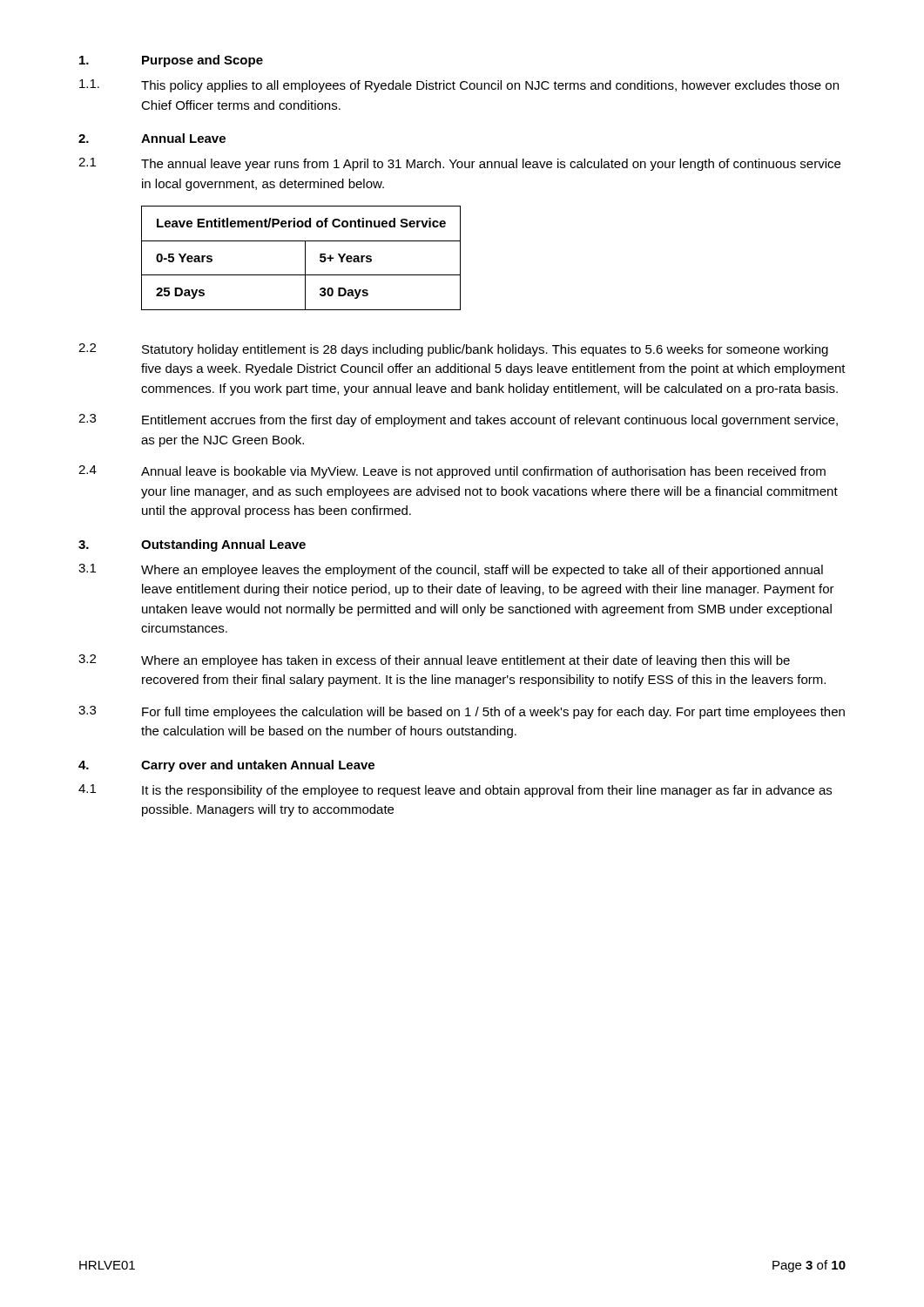The width and height of the screenshot is (924, 1307).
Task: Click the passage that begins "4 Annual leave is bookable via MyView."
Action: (462, 491)
